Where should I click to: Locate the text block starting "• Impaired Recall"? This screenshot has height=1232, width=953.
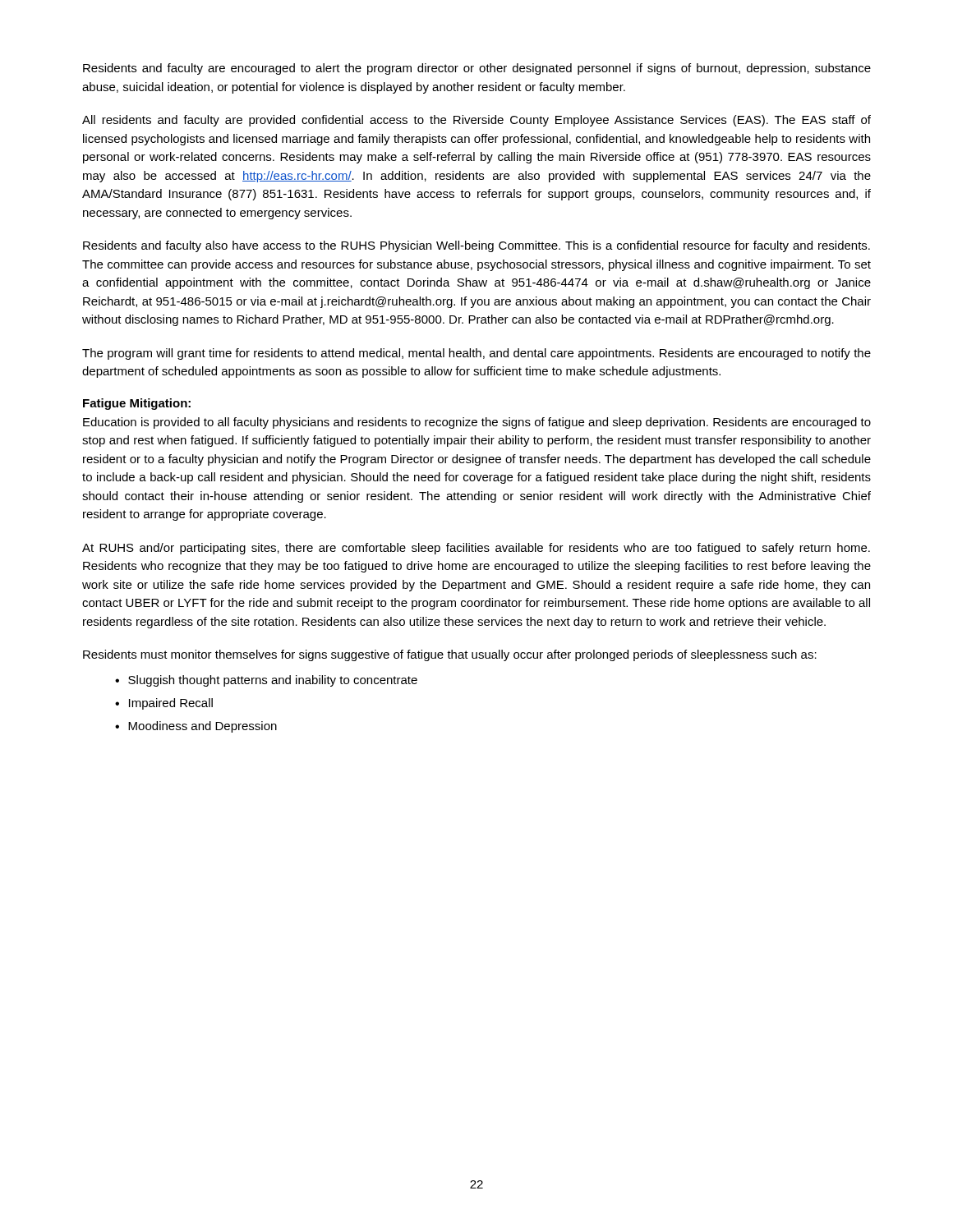click(164, 703)
